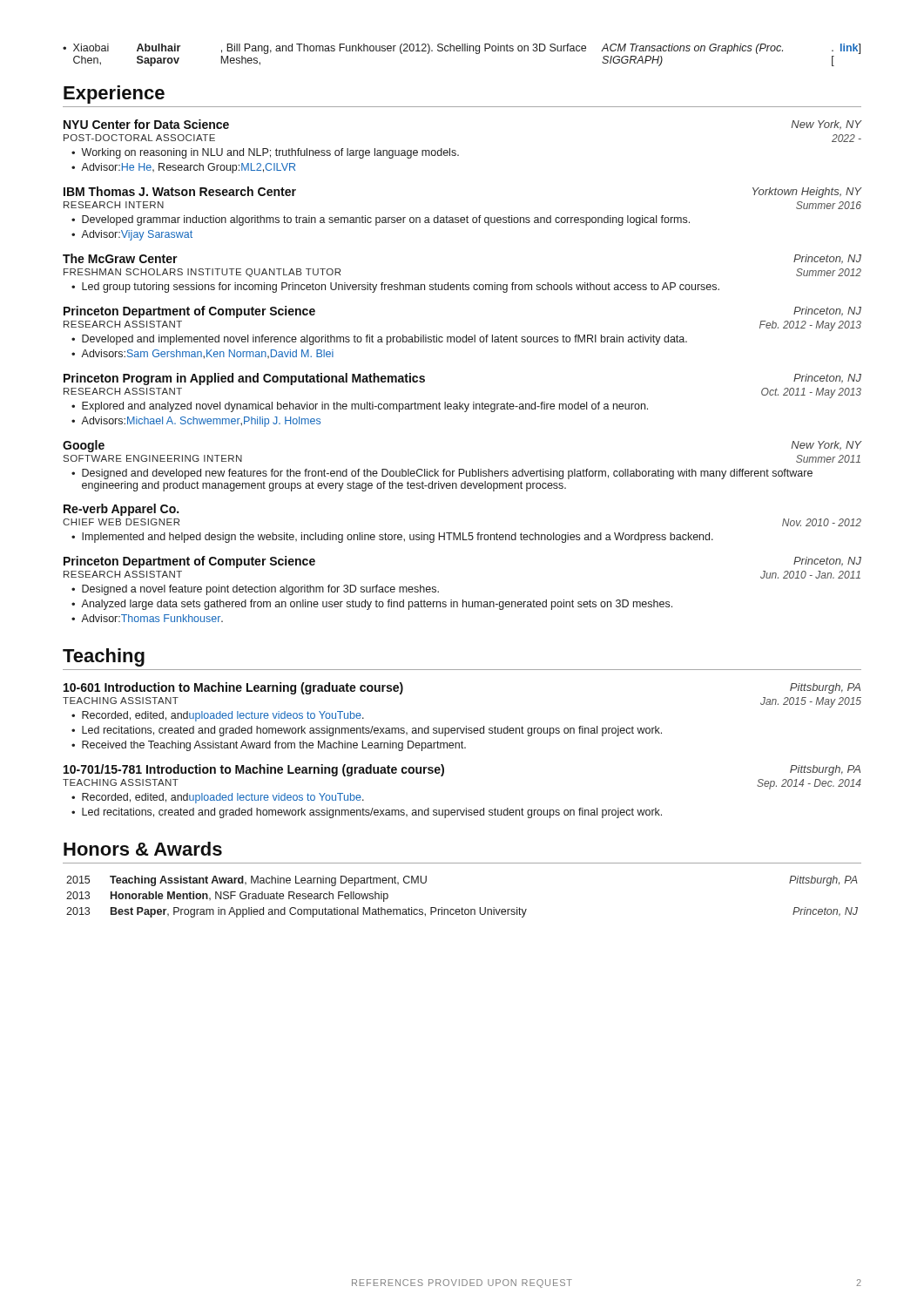Navigate to the text block starting "Princeton, NJ Princeton Program in Applied"

(x=462, y=399)
